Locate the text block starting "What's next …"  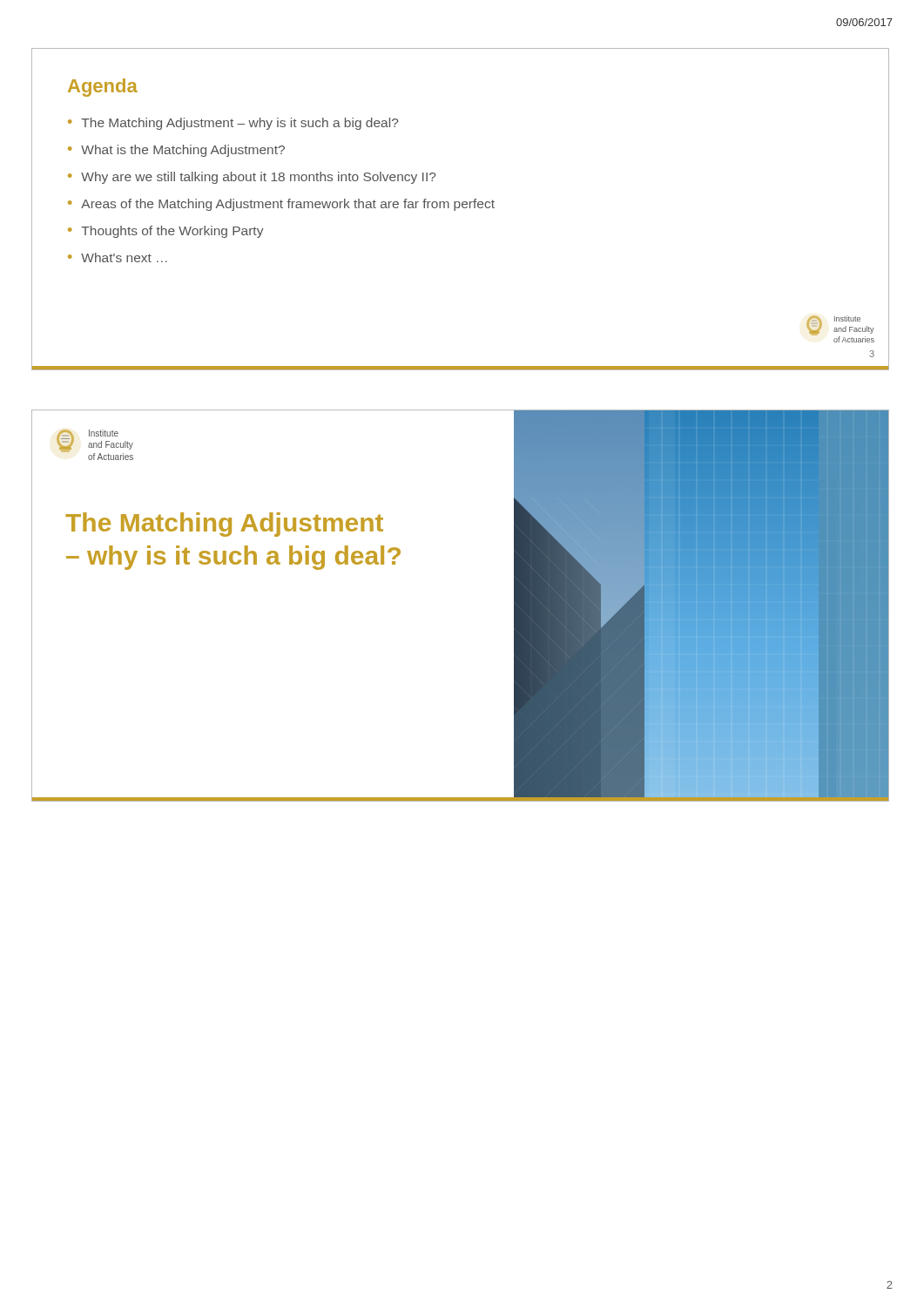point(125,257)
